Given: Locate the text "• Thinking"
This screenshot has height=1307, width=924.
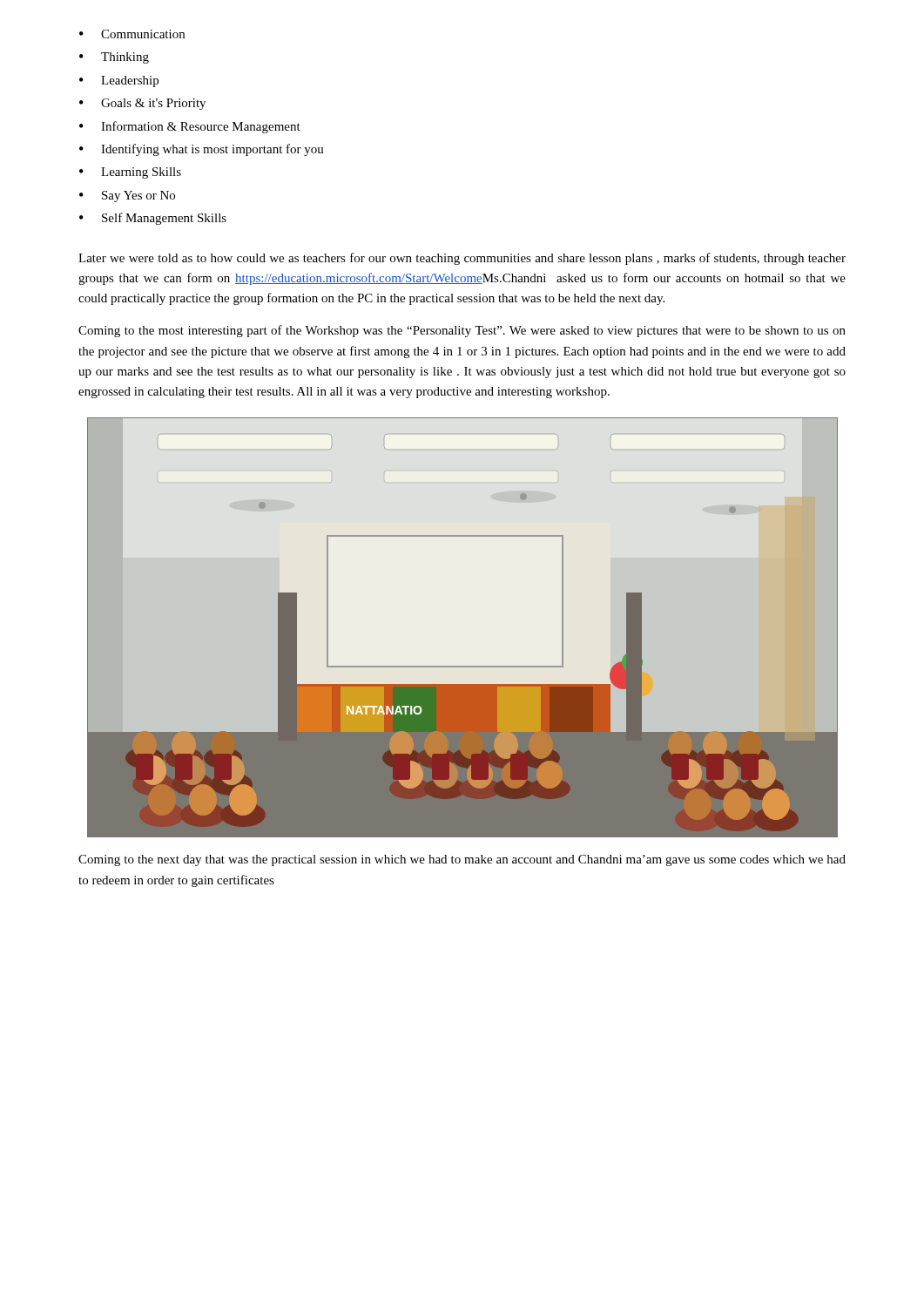Looking at the screenshot, I should [x=114, y=58].
